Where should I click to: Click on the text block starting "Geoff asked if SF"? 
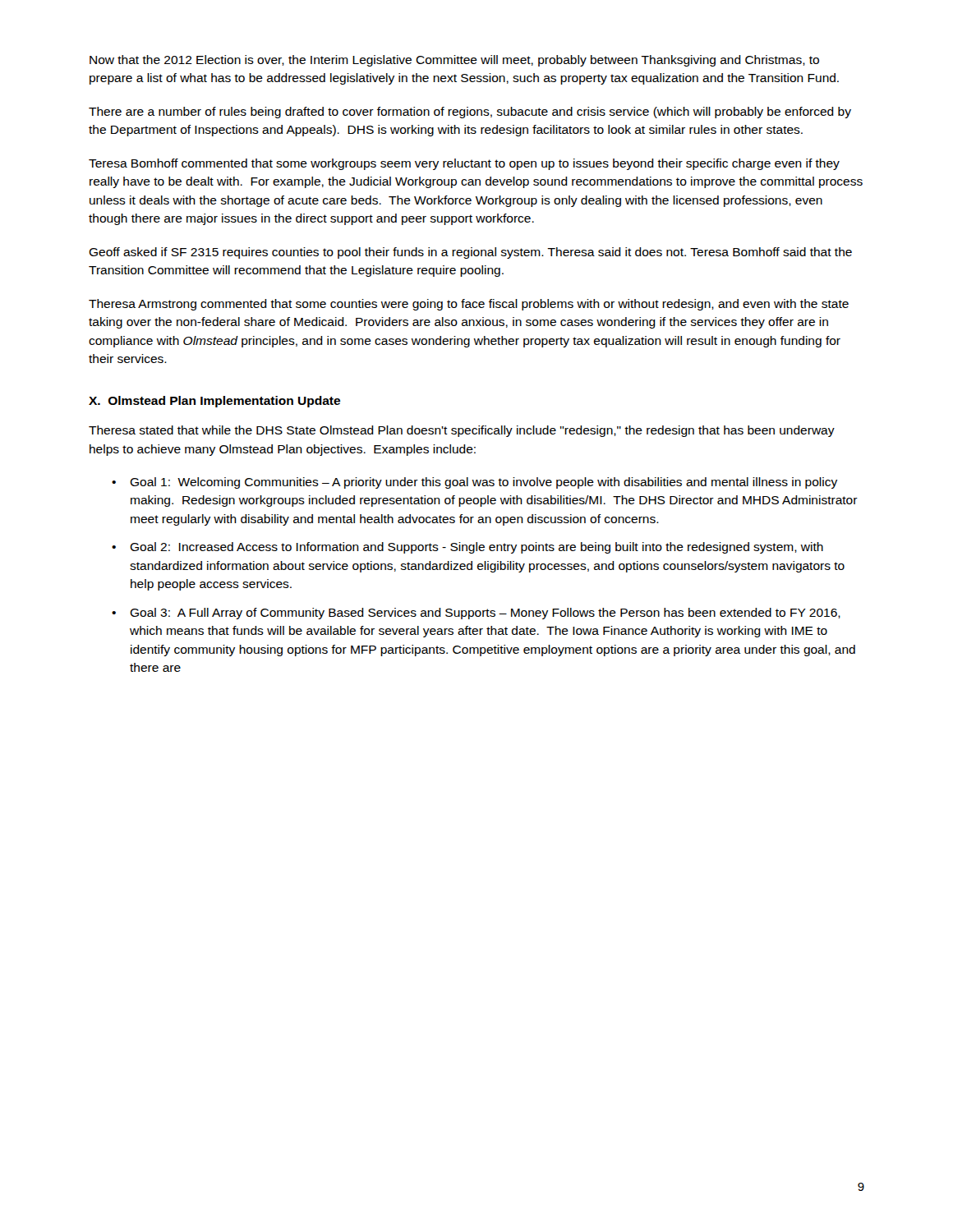tap(470, 261)
